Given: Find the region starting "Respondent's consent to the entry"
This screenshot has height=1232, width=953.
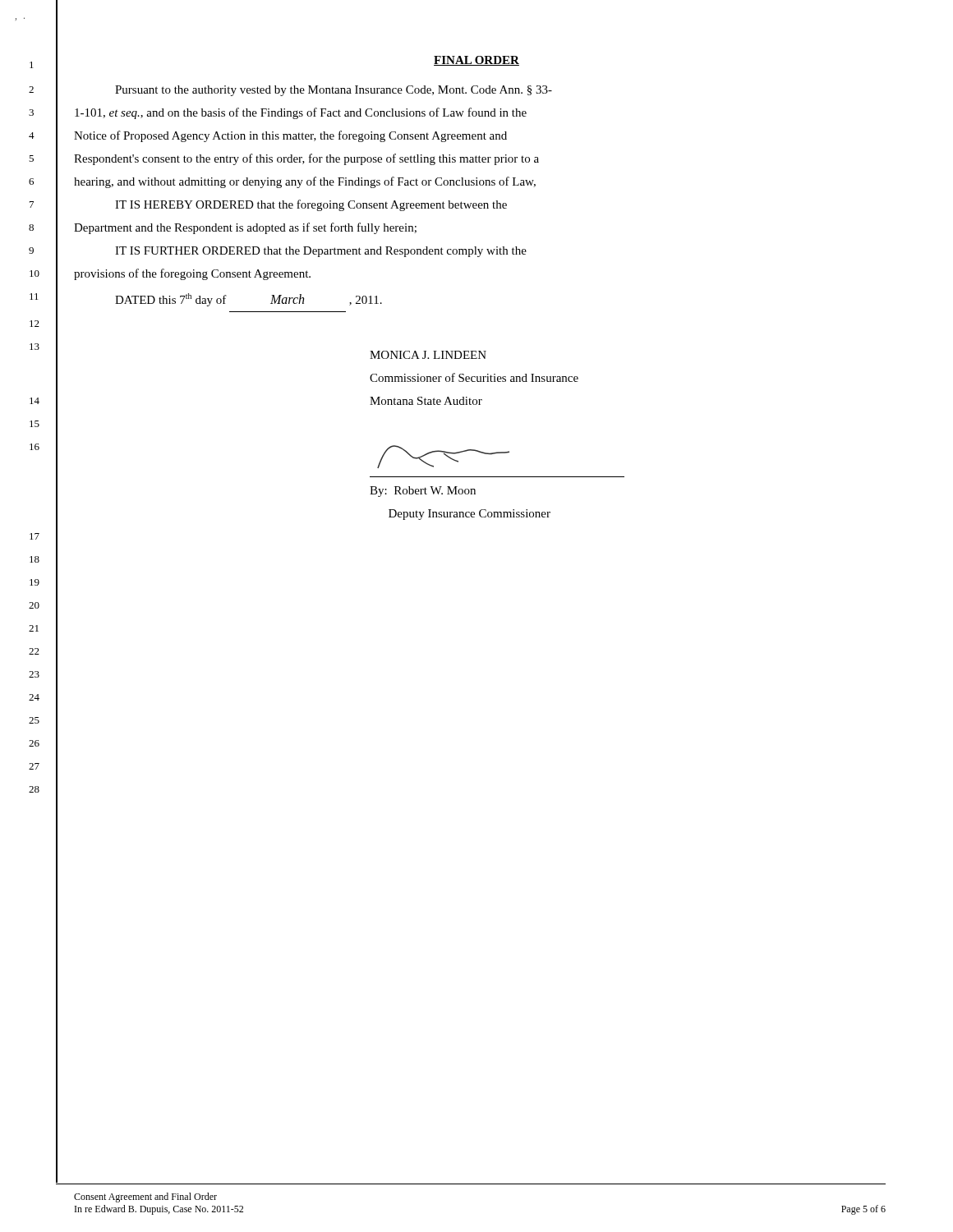Looking at the screenshot, I should point(307,158).
